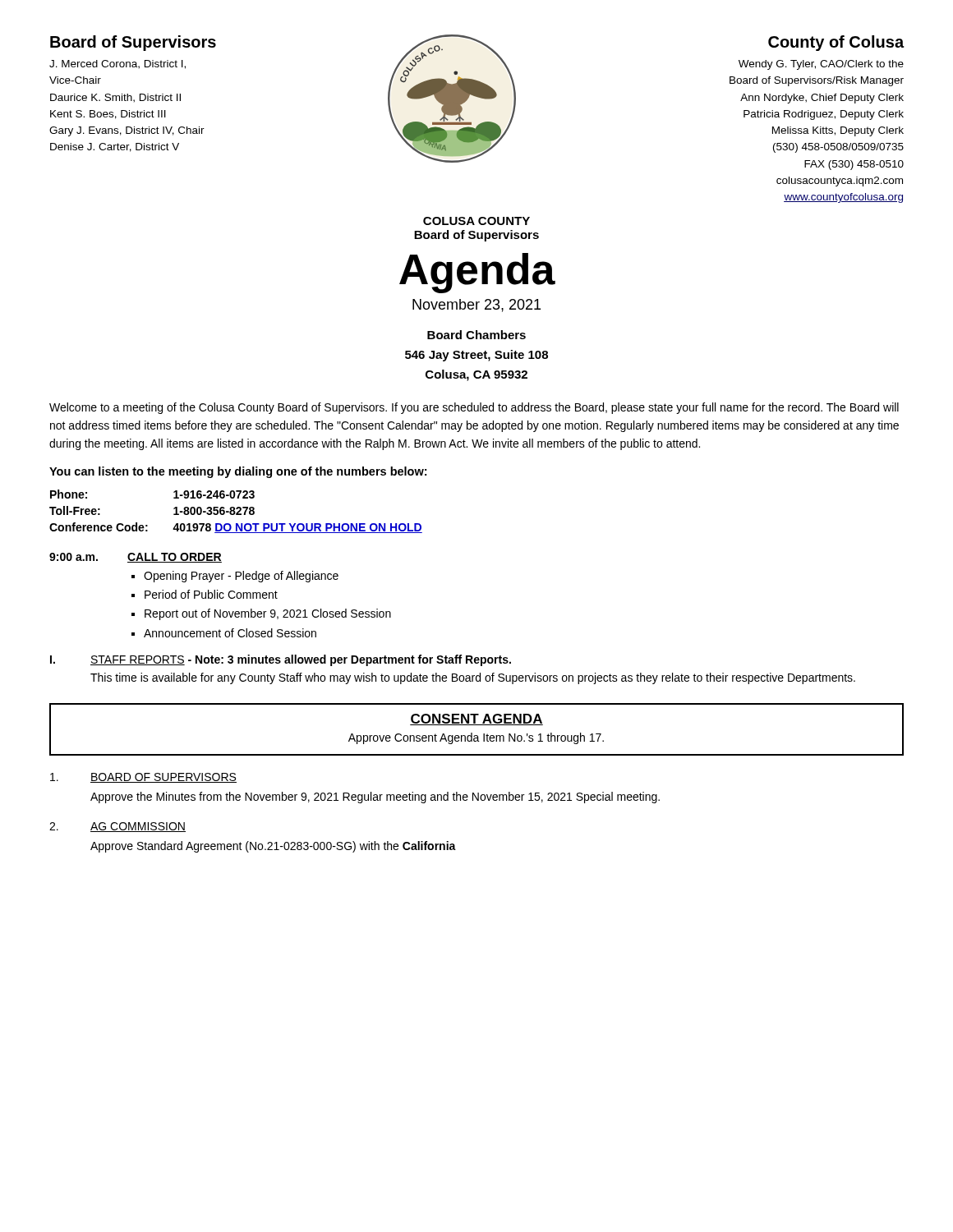Point to the passage starting "County of Colusa"
The width and height of the screenshot is (953, 1232).
pos(836,42)
